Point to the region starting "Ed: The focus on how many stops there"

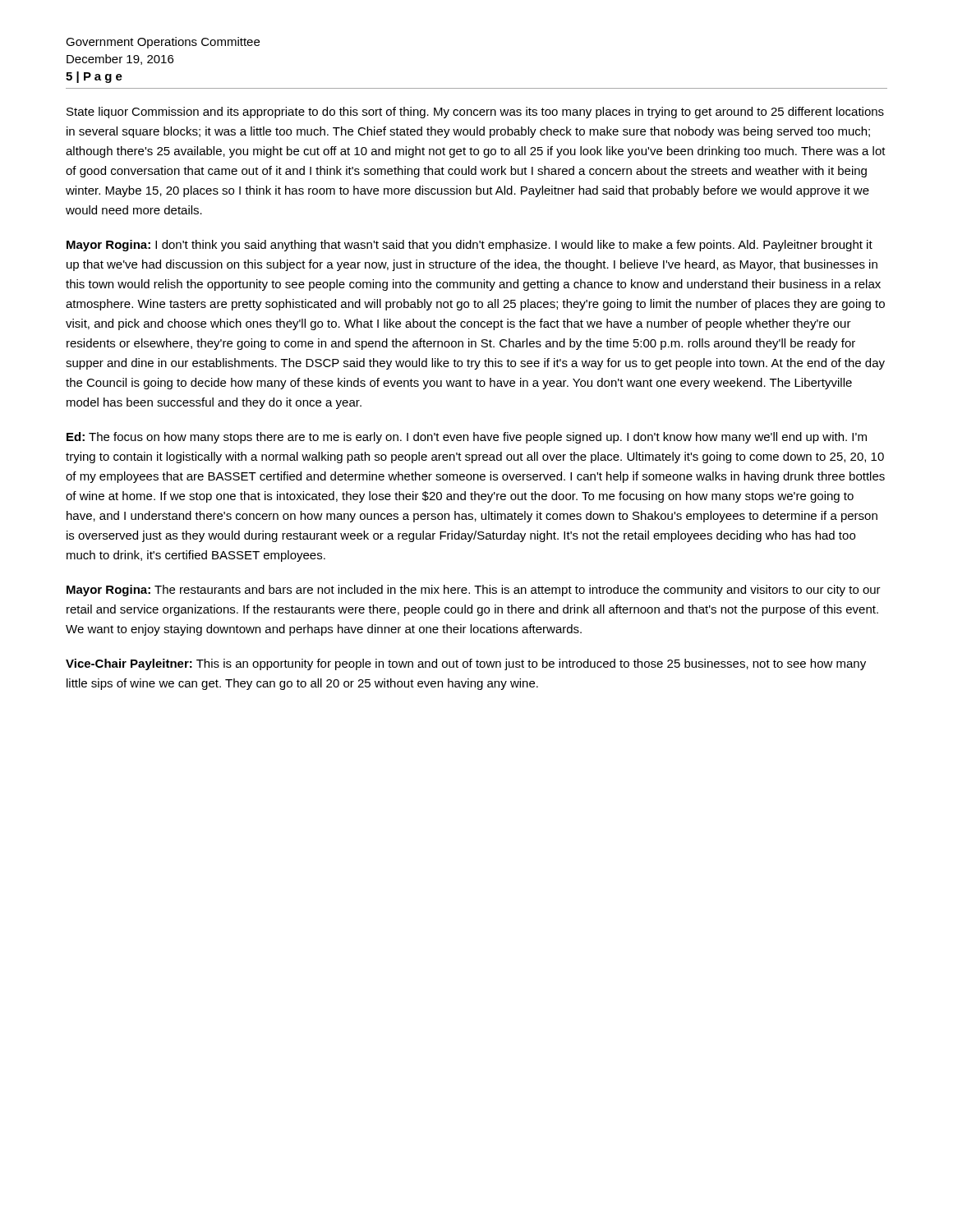pyautogui.click(x=475, y=496)
